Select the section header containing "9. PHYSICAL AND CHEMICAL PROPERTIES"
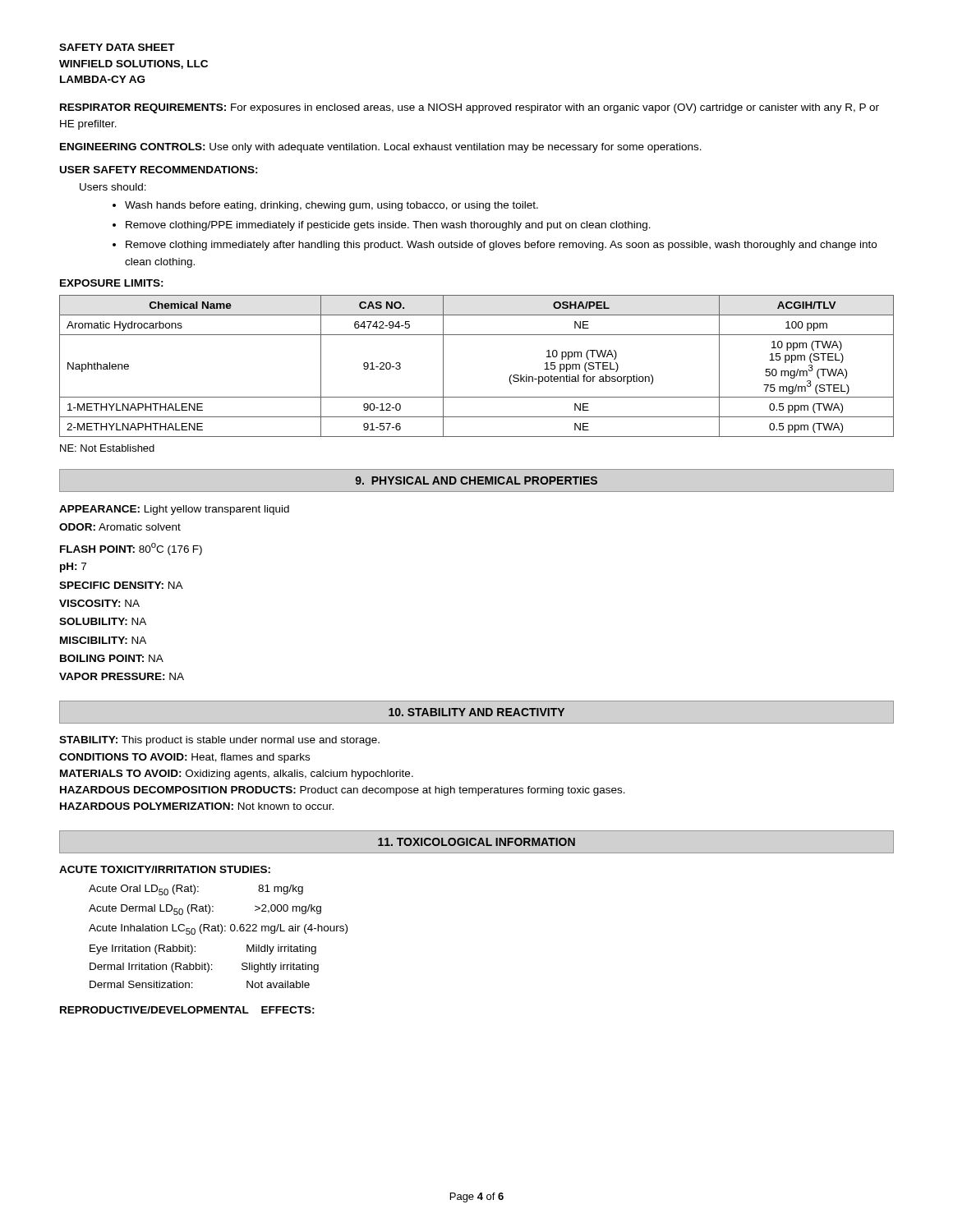This screenshot has height=1232, width=953. (x=476, y=481)
